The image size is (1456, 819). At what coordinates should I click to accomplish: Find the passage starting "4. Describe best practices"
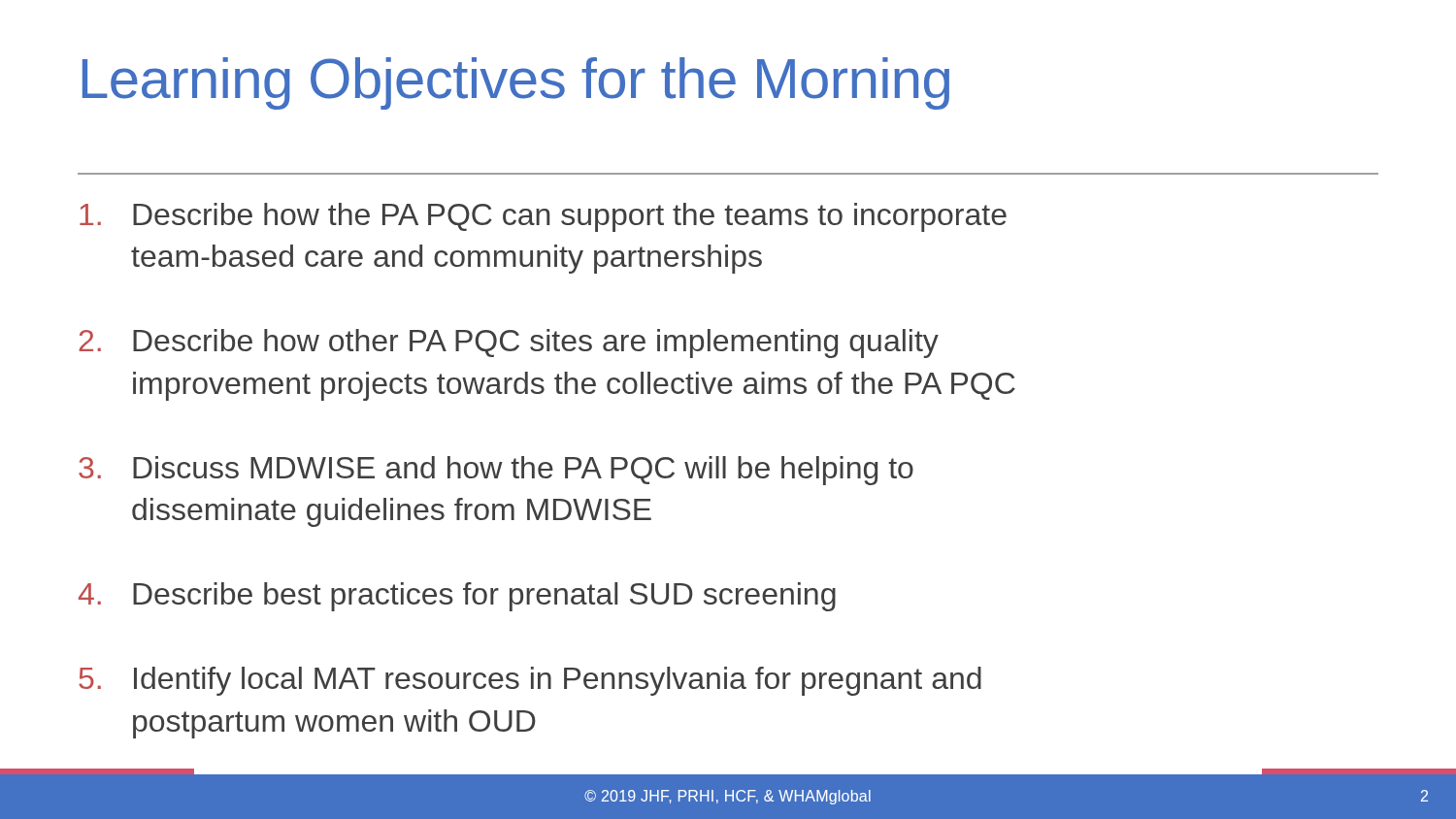[728, 595]
